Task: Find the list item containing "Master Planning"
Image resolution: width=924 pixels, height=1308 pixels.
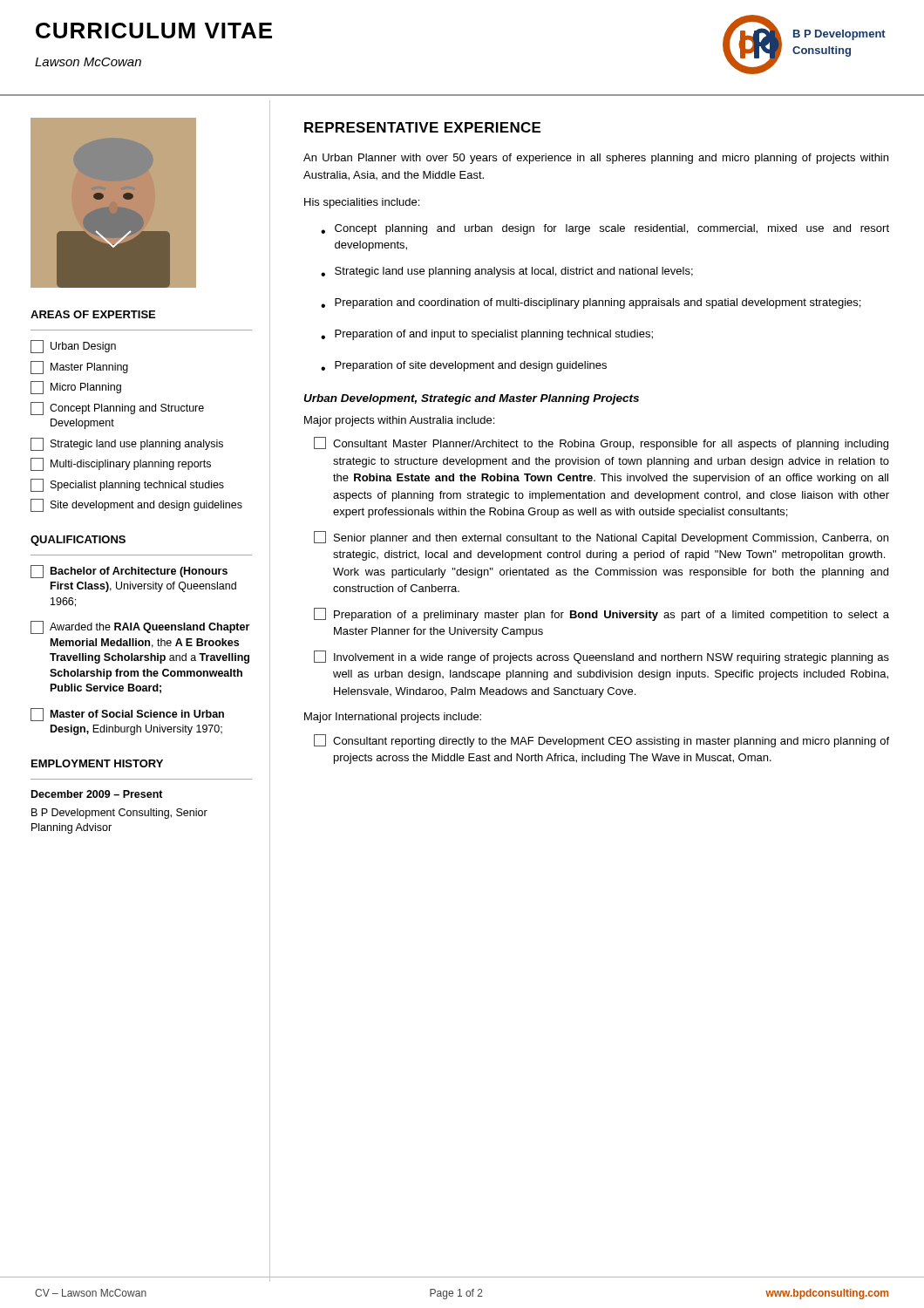Action: [x=79, y=368]
